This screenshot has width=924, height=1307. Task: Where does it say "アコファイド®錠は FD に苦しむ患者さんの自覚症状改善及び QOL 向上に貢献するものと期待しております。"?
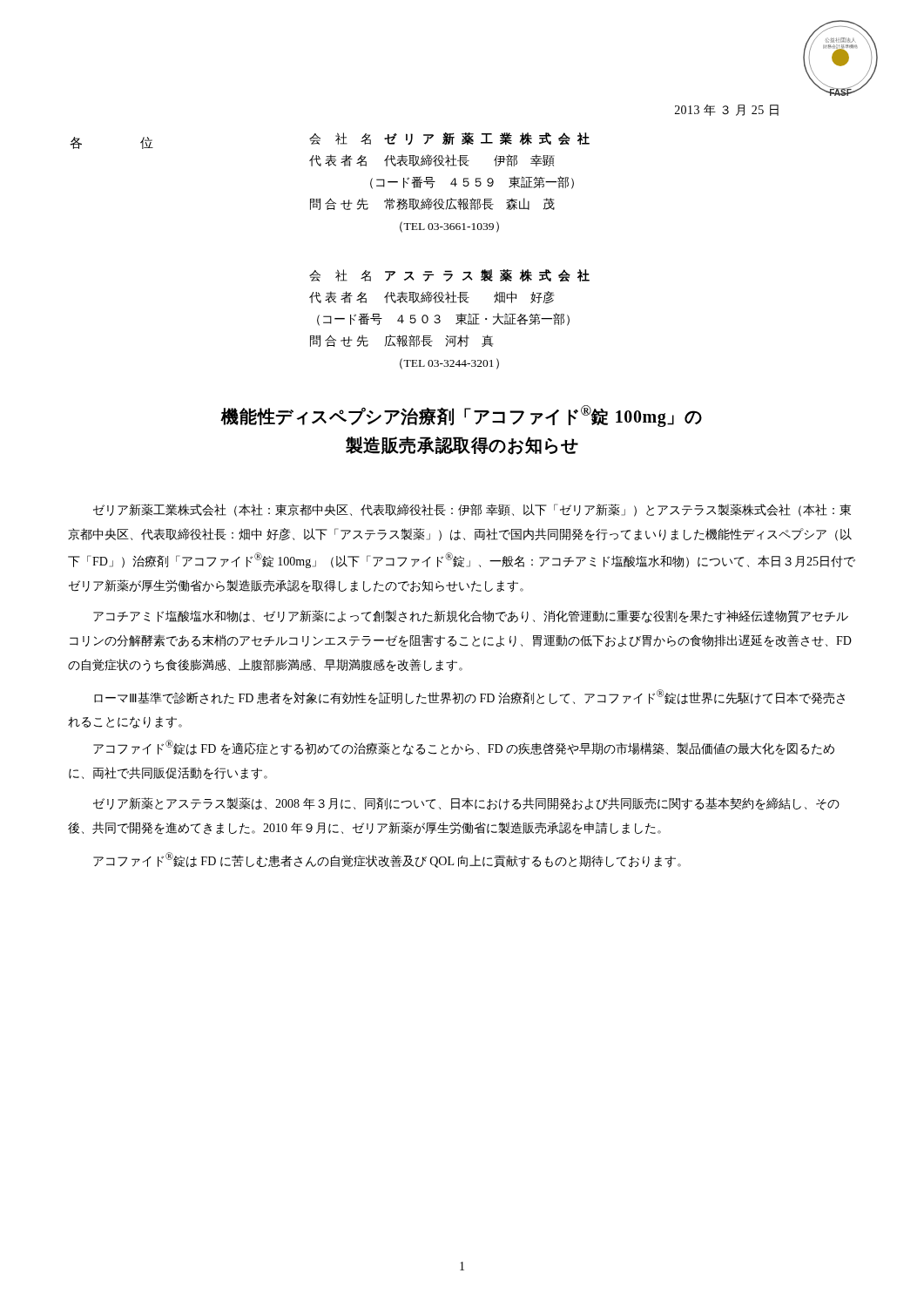click(x=391, y=859)
